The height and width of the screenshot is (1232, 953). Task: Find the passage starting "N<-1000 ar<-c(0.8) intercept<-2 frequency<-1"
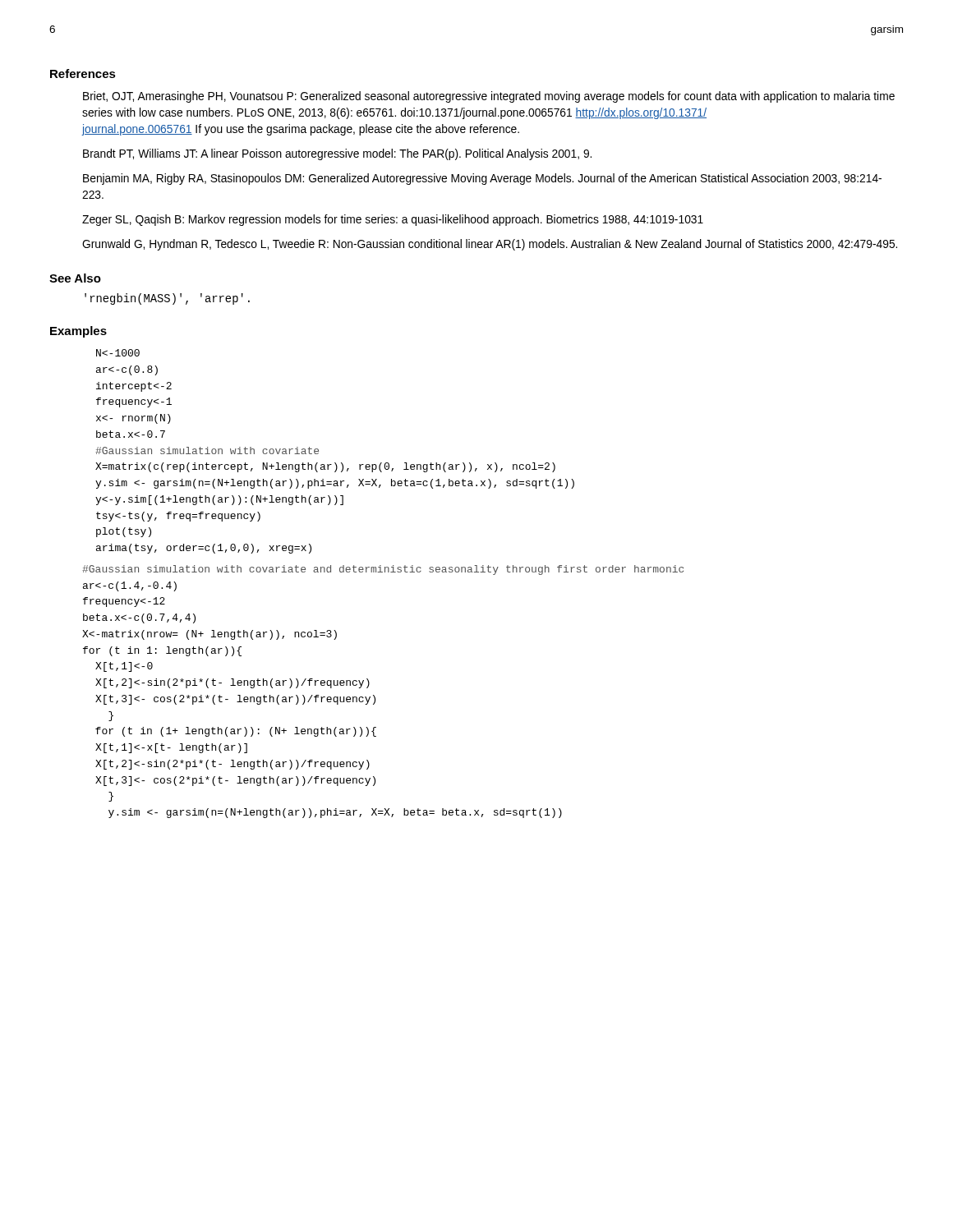336,451
